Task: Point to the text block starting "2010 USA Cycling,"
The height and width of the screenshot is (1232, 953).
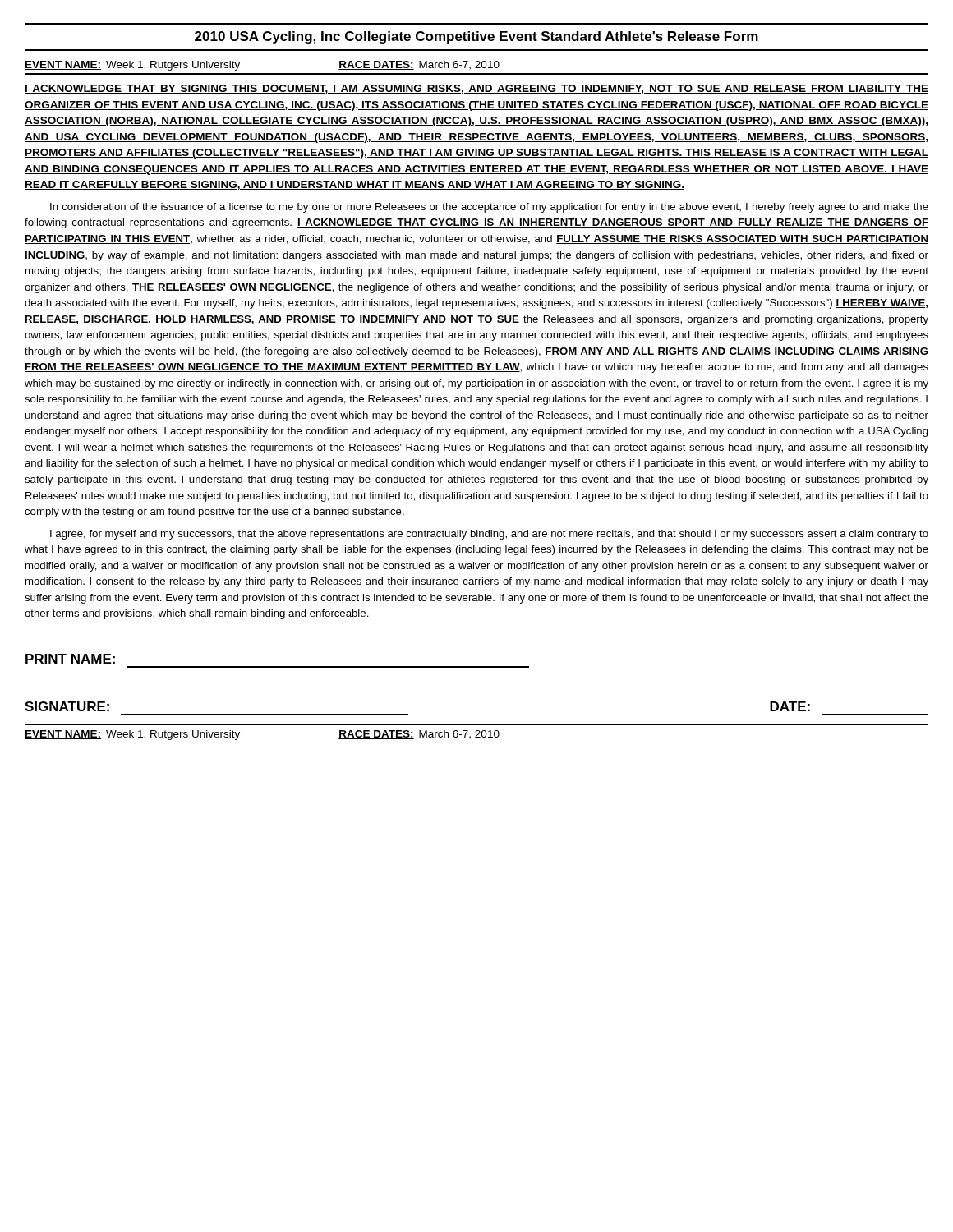Action: [x=476, y=37]
